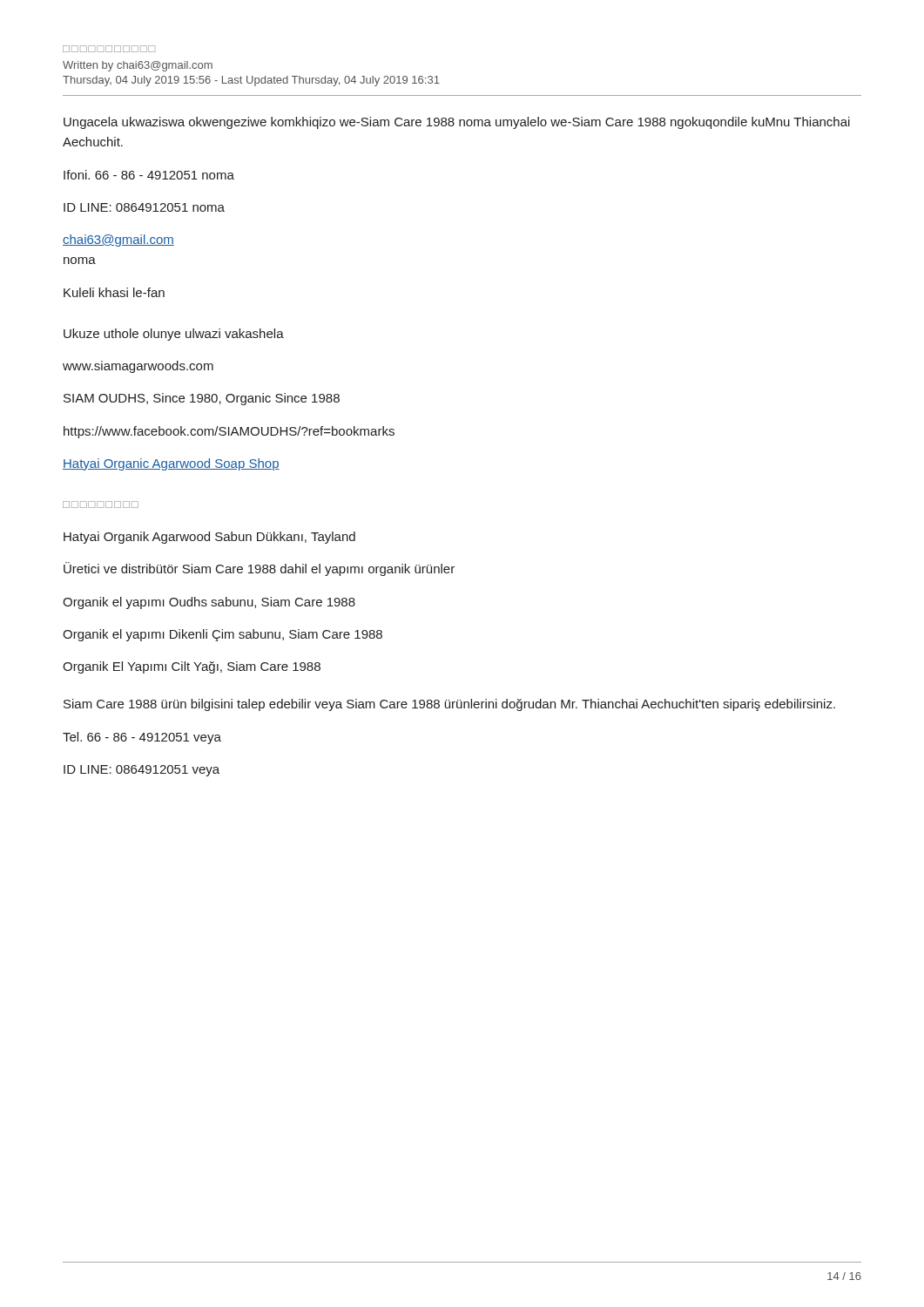Point to the block starting "Organik El Yapımı Cilt Yağı, Siam Care"
Viewport: 924px width, 1307px height.
192,666
